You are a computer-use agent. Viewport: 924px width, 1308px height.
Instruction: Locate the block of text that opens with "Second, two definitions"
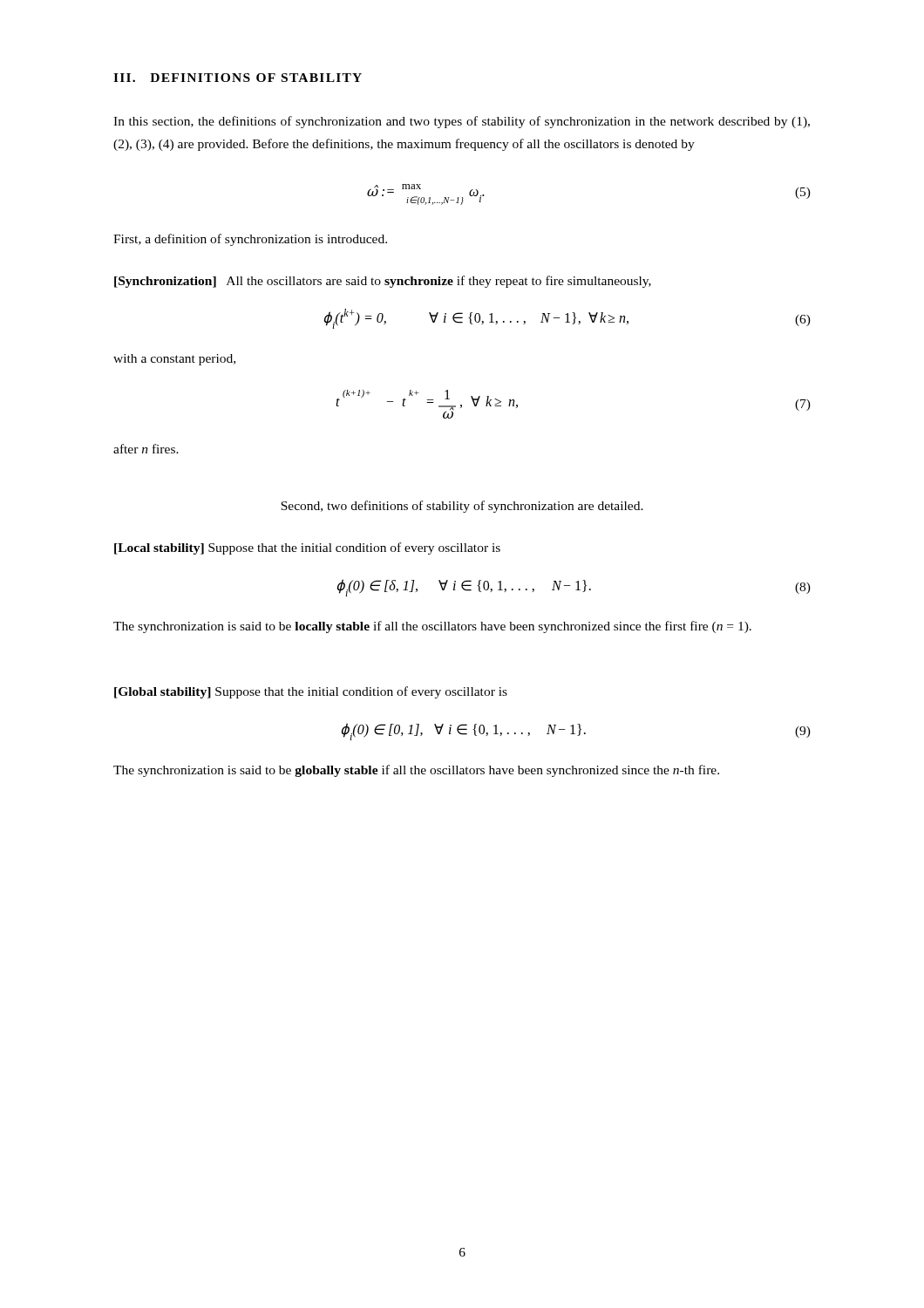[x=462, y=506]
